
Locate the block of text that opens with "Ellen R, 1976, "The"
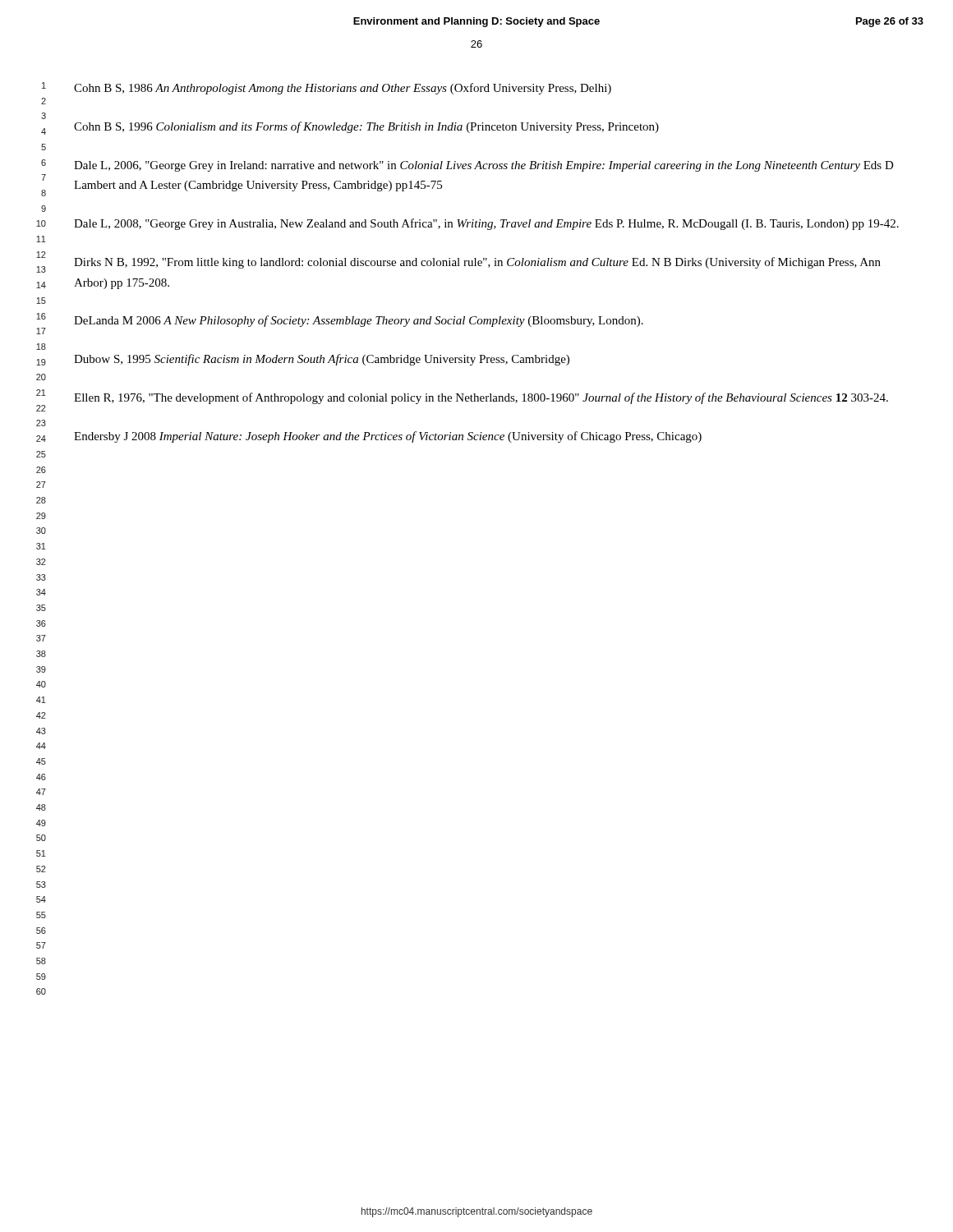(x=481, y=397)
